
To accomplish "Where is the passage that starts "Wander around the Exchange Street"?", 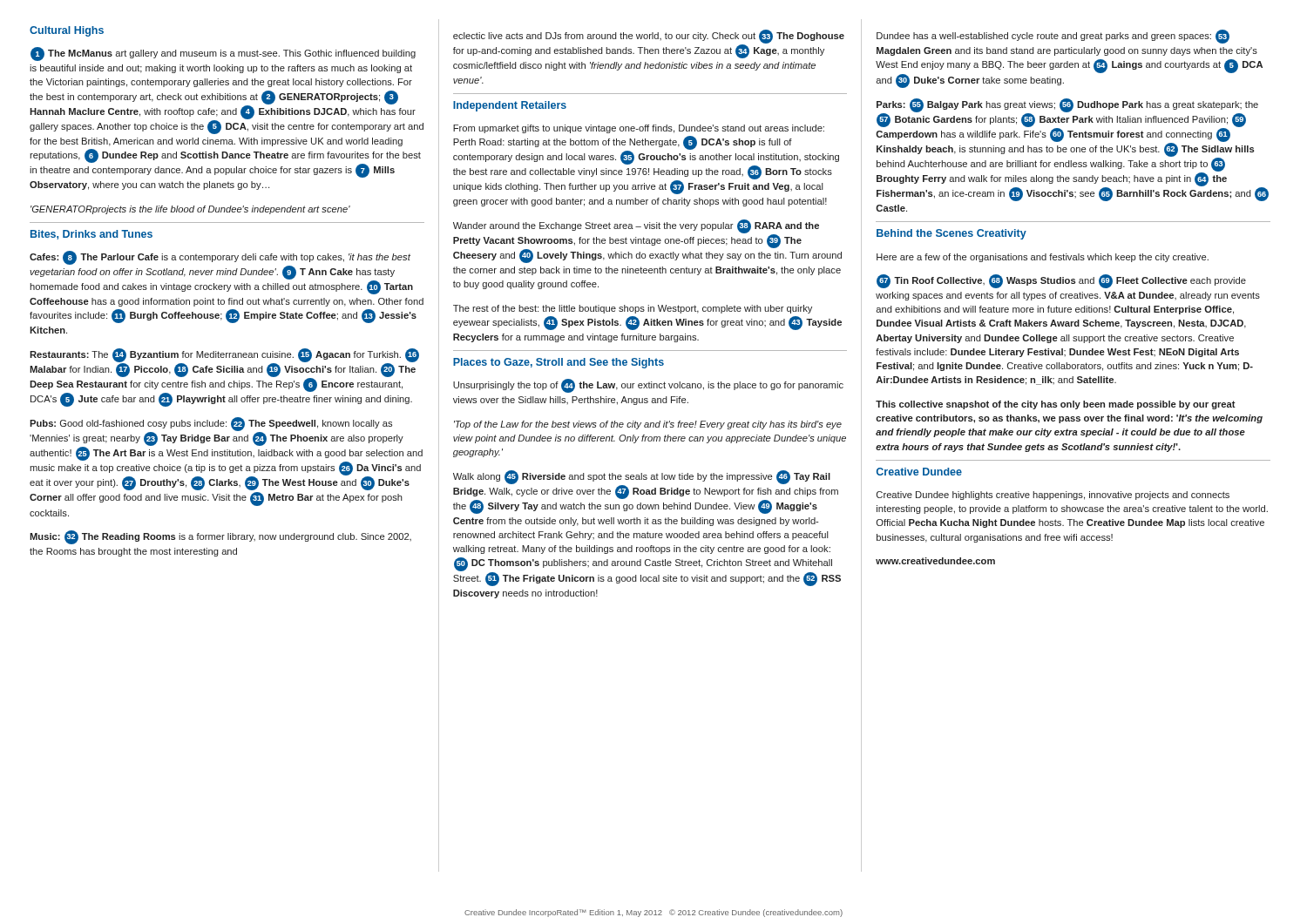I will (x=650, y=255).
